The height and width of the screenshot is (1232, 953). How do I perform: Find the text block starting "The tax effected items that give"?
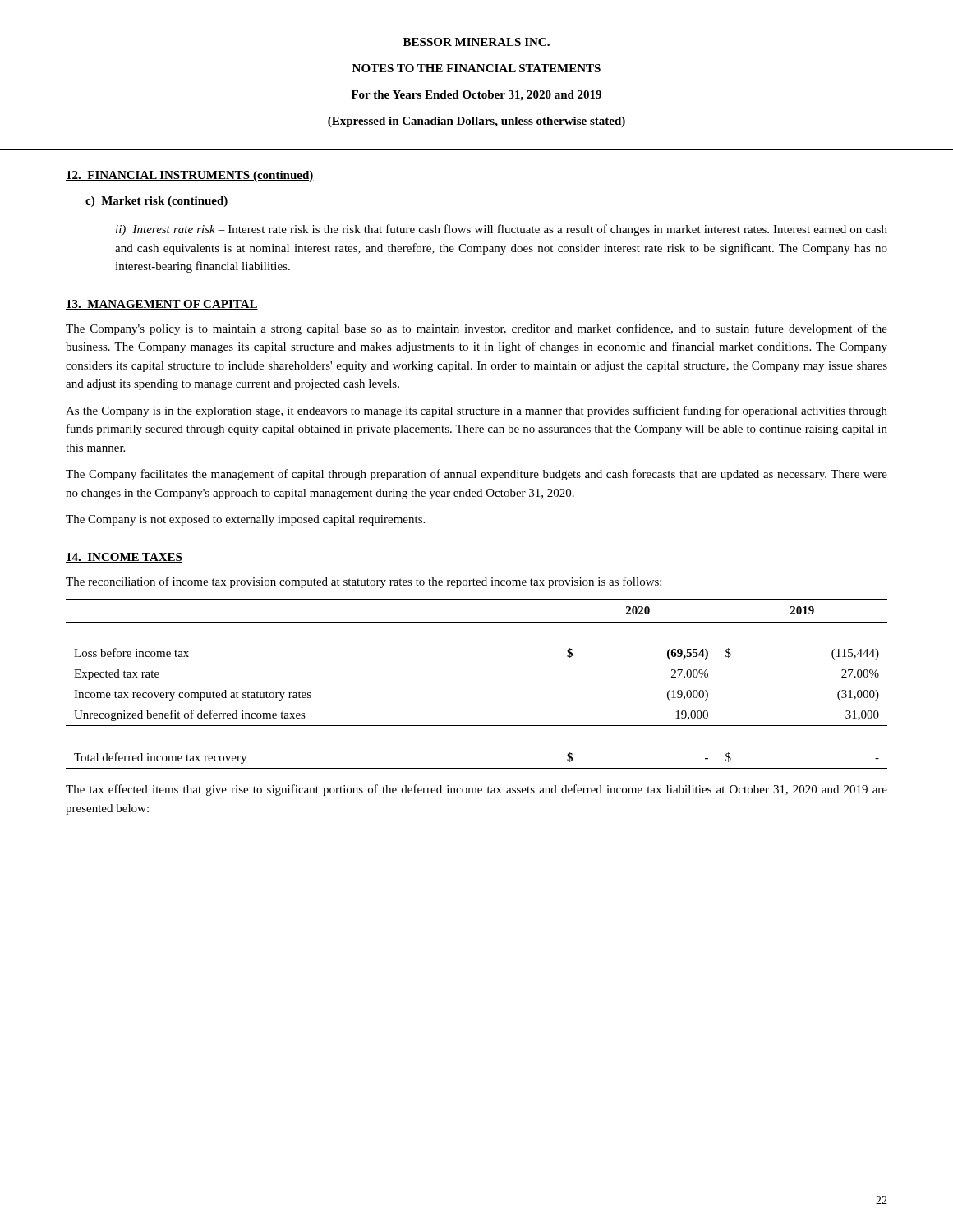476,799
